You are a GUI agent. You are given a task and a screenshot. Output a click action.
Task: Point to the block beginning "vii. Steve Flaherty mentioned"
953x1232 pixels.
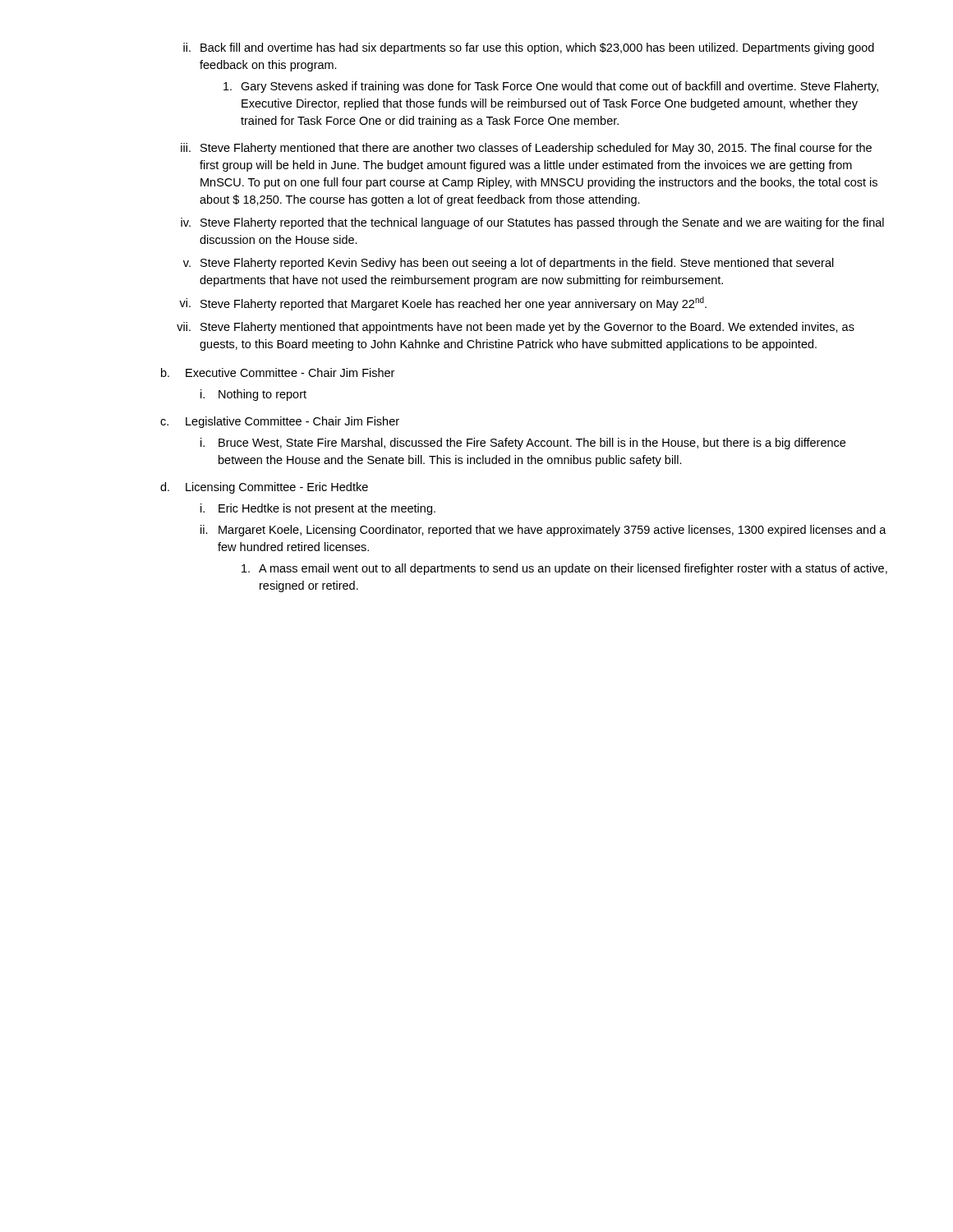tap(526, 336)
